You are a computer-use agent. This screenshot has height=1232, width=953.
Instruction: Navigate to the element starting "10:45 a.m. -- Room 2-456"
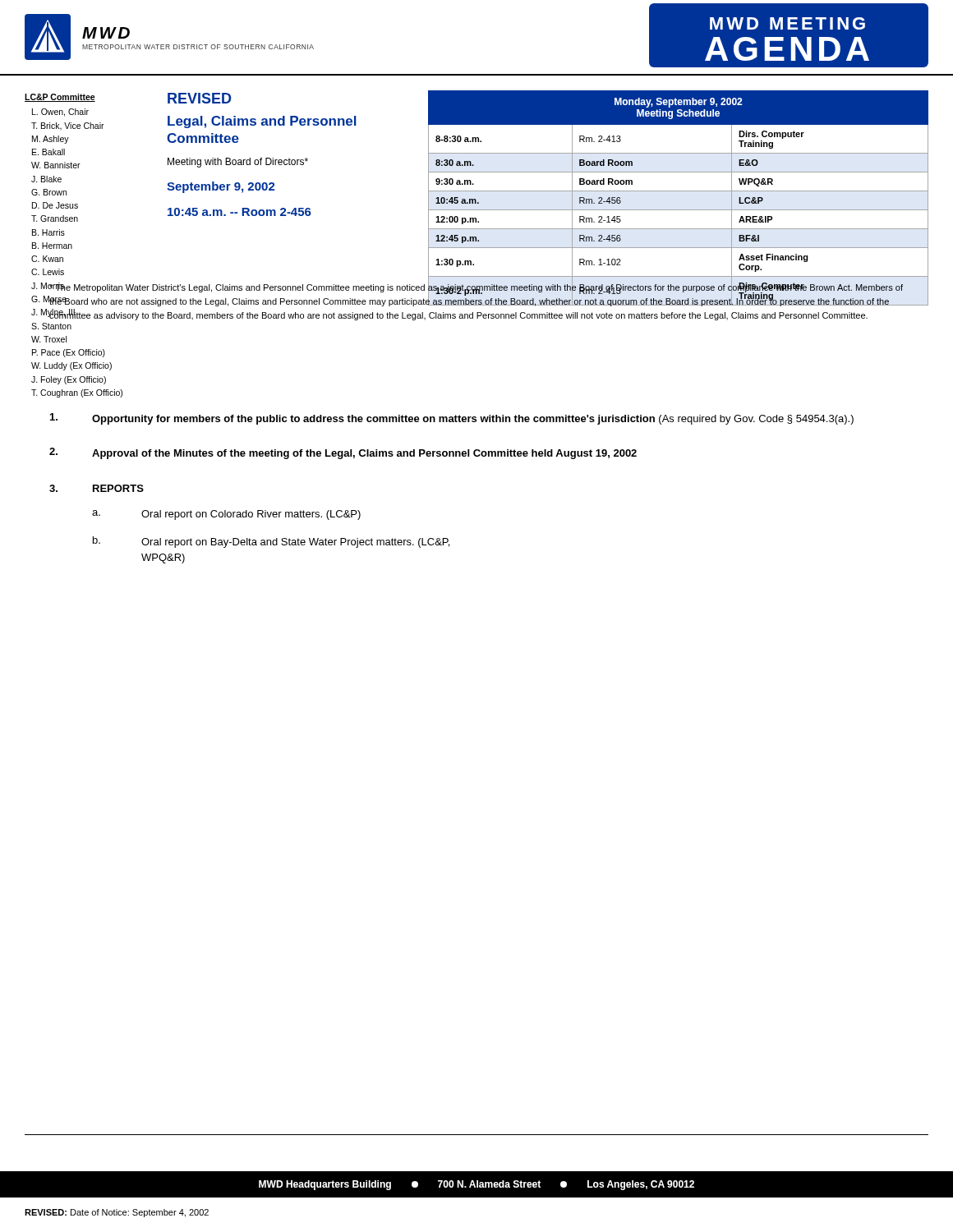tap(239, 211)
